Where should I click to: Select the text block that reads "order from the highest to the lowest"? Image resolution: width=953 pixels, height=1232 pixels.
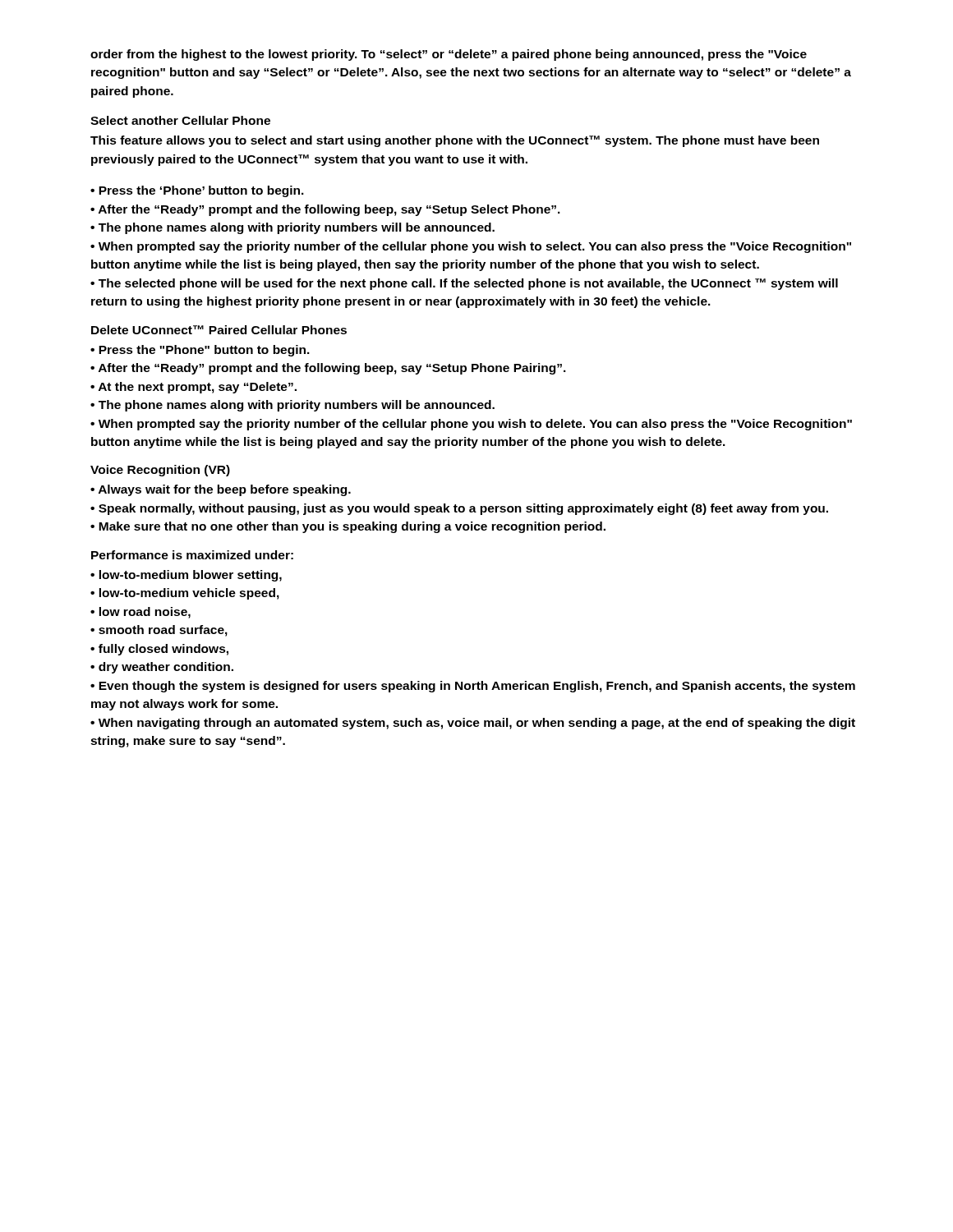pos(471,72)
